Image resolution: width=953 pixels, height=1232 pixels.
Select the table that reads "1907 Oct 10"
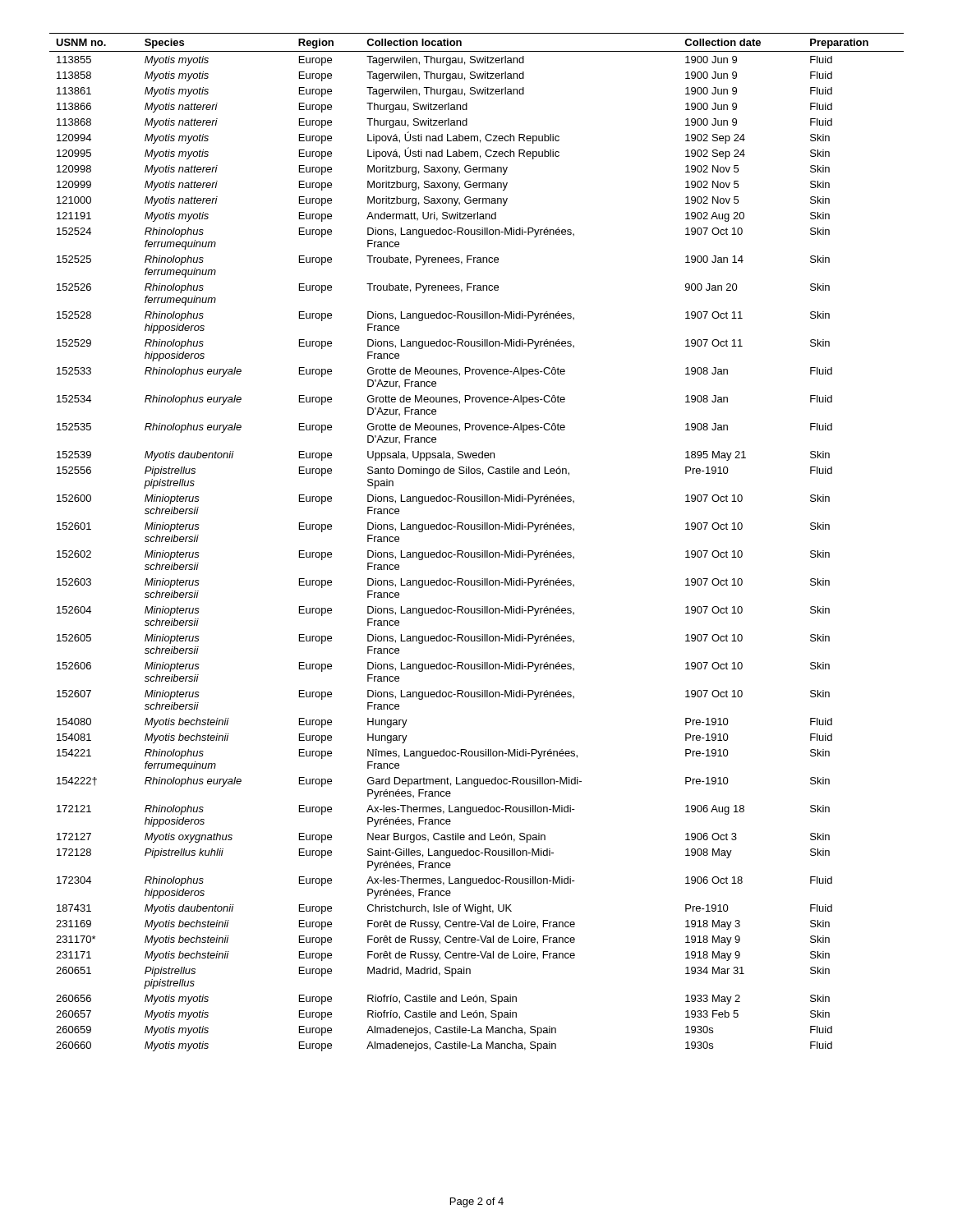[476, 543]
